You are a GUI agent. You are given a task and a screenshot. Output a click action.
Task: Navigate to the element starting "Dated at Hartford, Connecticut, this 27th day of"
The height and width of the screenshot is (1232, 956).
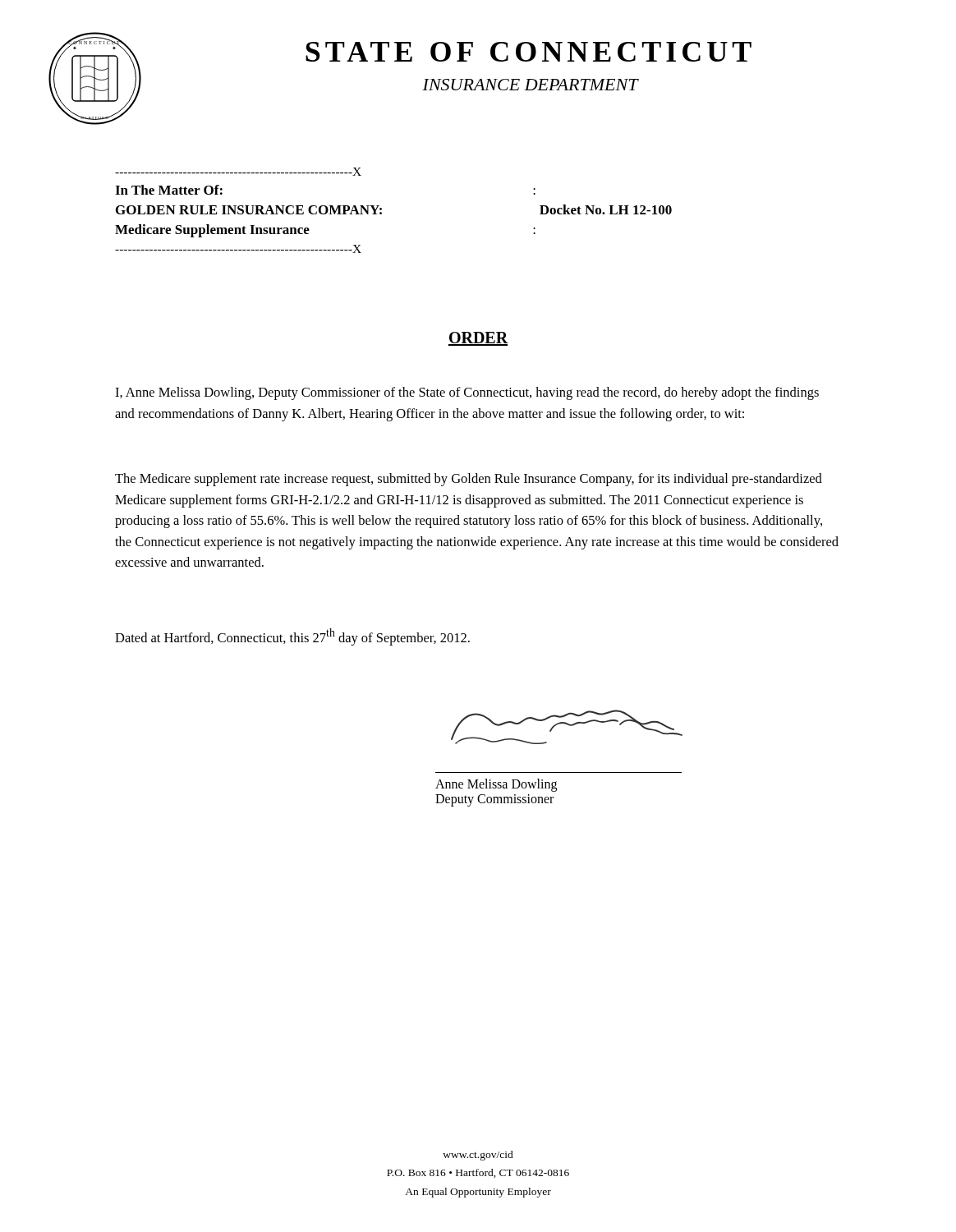tap(478, 636)
